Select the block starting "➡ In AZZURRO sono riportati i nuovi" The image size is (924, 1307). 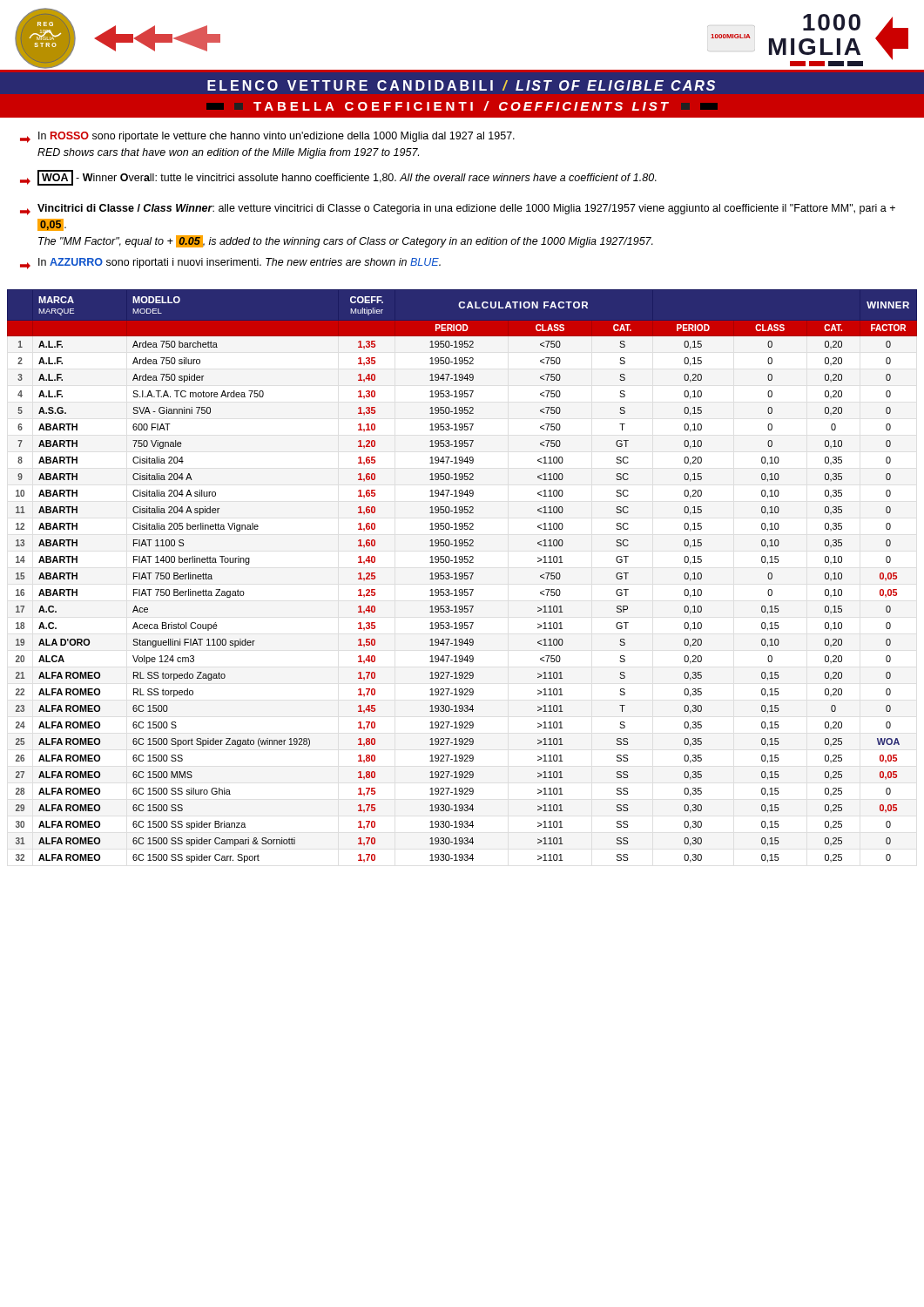230,265
